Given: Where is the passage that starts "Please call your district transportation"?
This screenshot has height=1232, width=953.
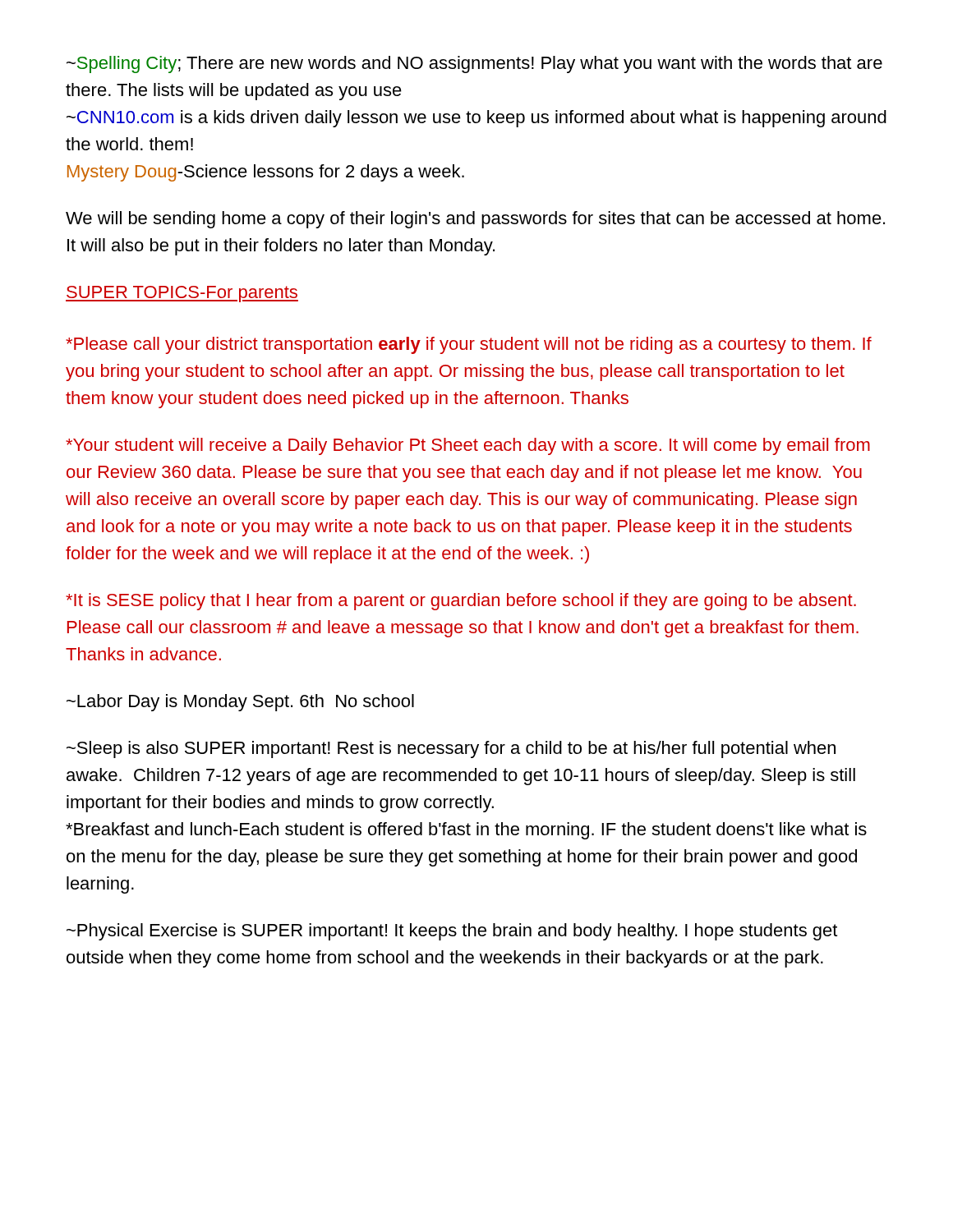Looking at the screenshot, I should pyautogui.click(x=469, y=371).
